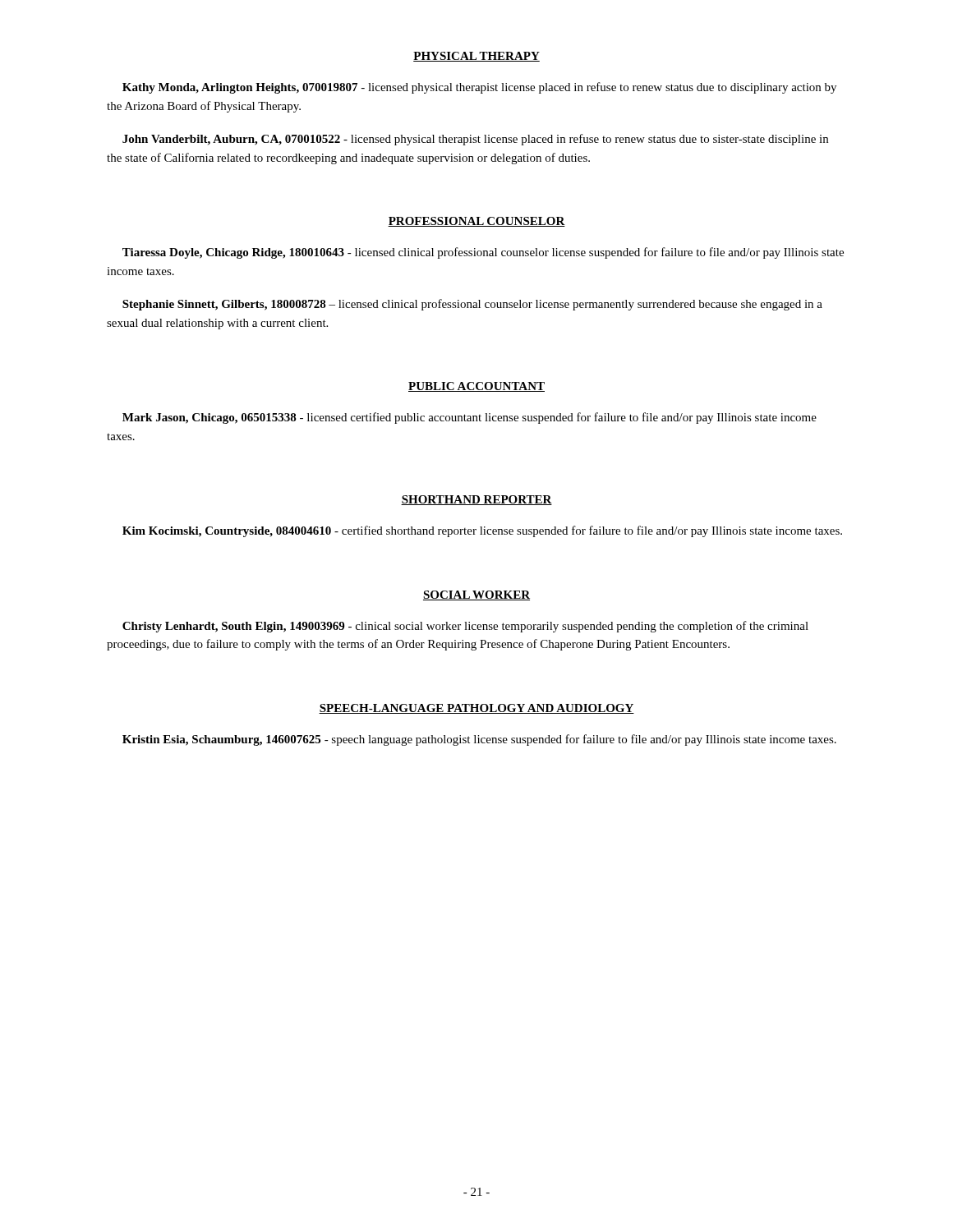Click on the block starting "Mark Jason, Chicago, 065015338 - licensed"
953x1232 pixels.
point(476,427)
